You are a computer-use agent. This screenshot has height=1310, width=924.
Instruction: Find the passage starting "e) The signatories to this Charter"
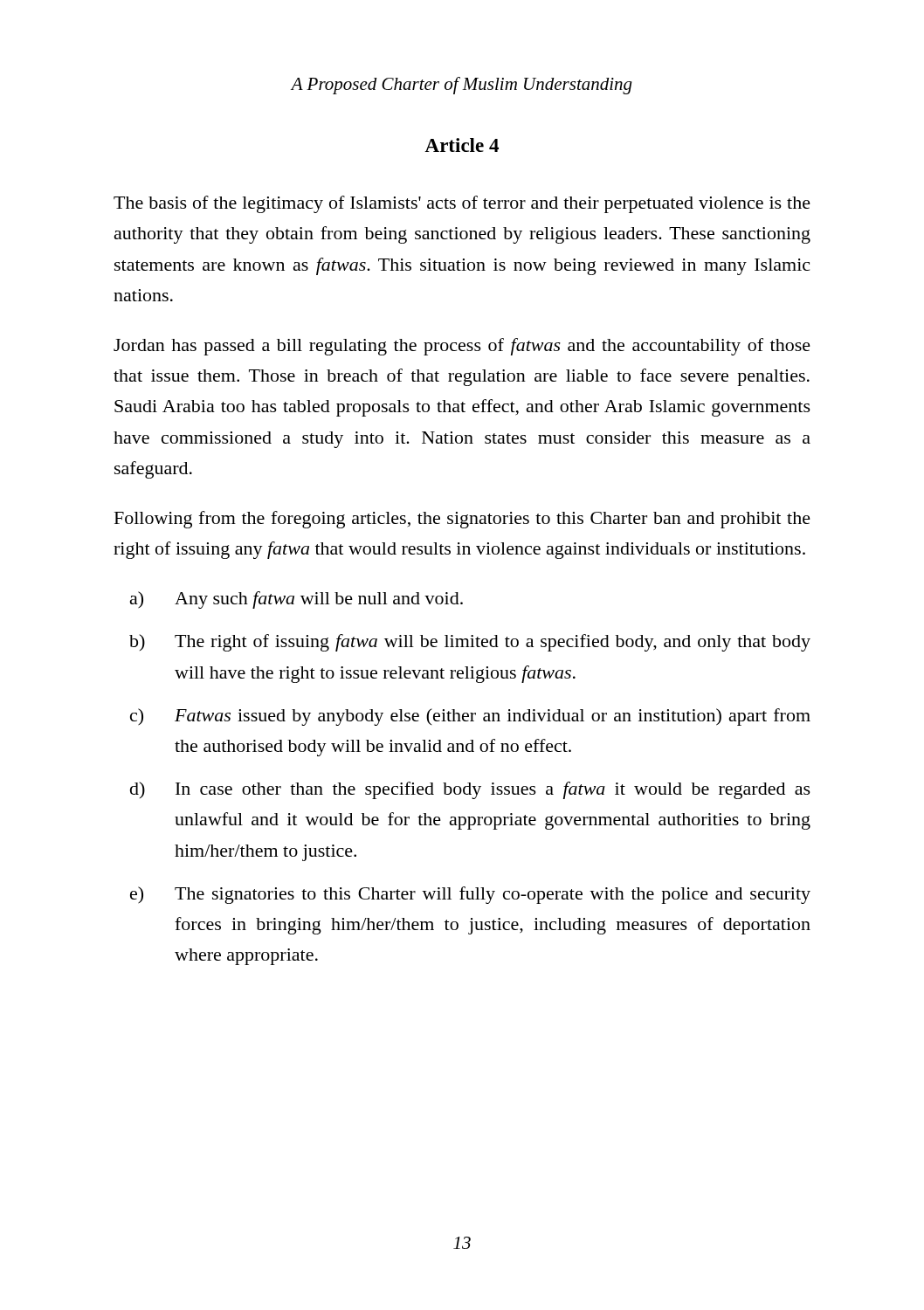coord(462,924)
